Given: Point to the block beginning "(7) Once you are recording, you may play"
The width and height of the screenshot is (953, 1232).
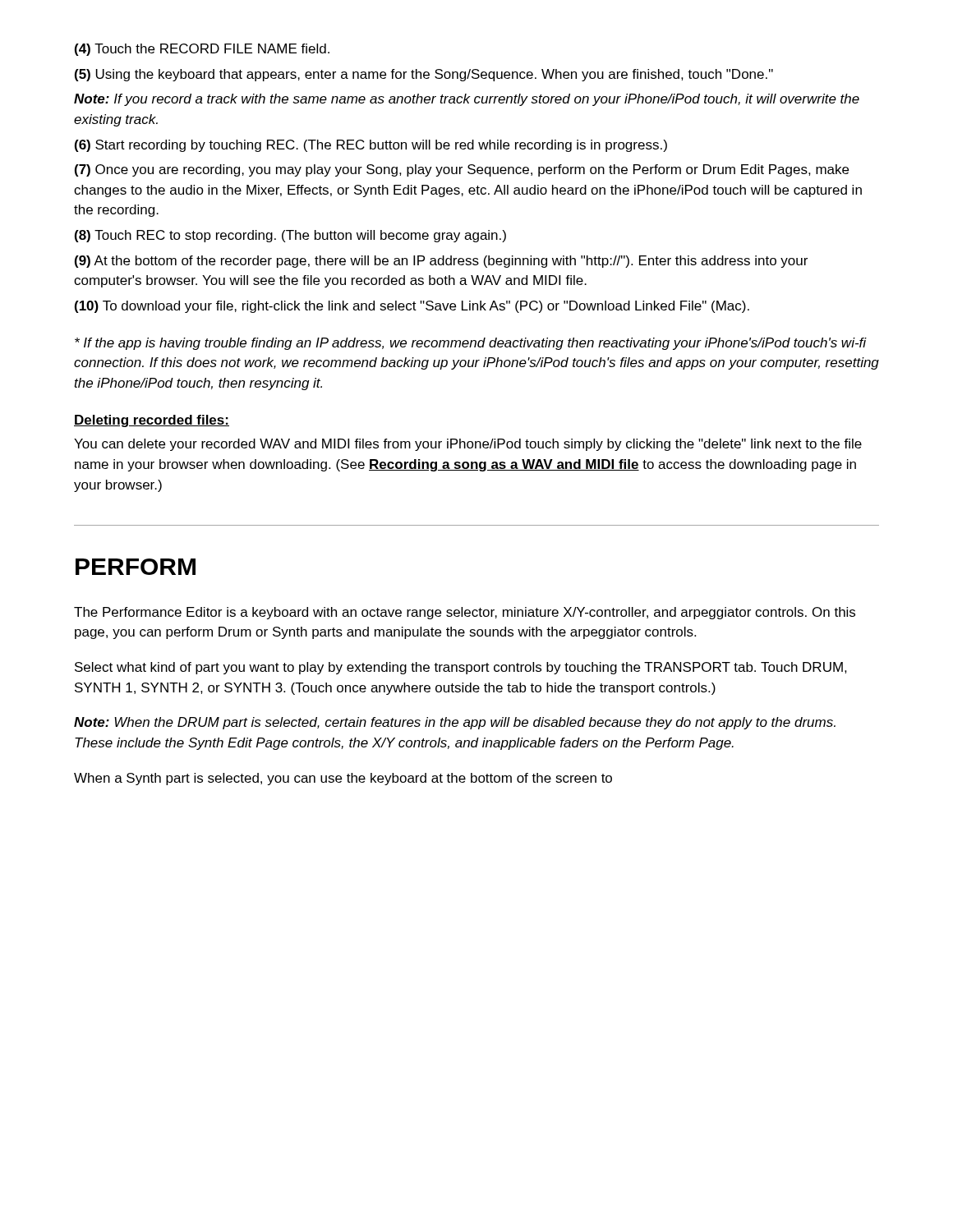Looking at the screenshot, I should 468,190.
